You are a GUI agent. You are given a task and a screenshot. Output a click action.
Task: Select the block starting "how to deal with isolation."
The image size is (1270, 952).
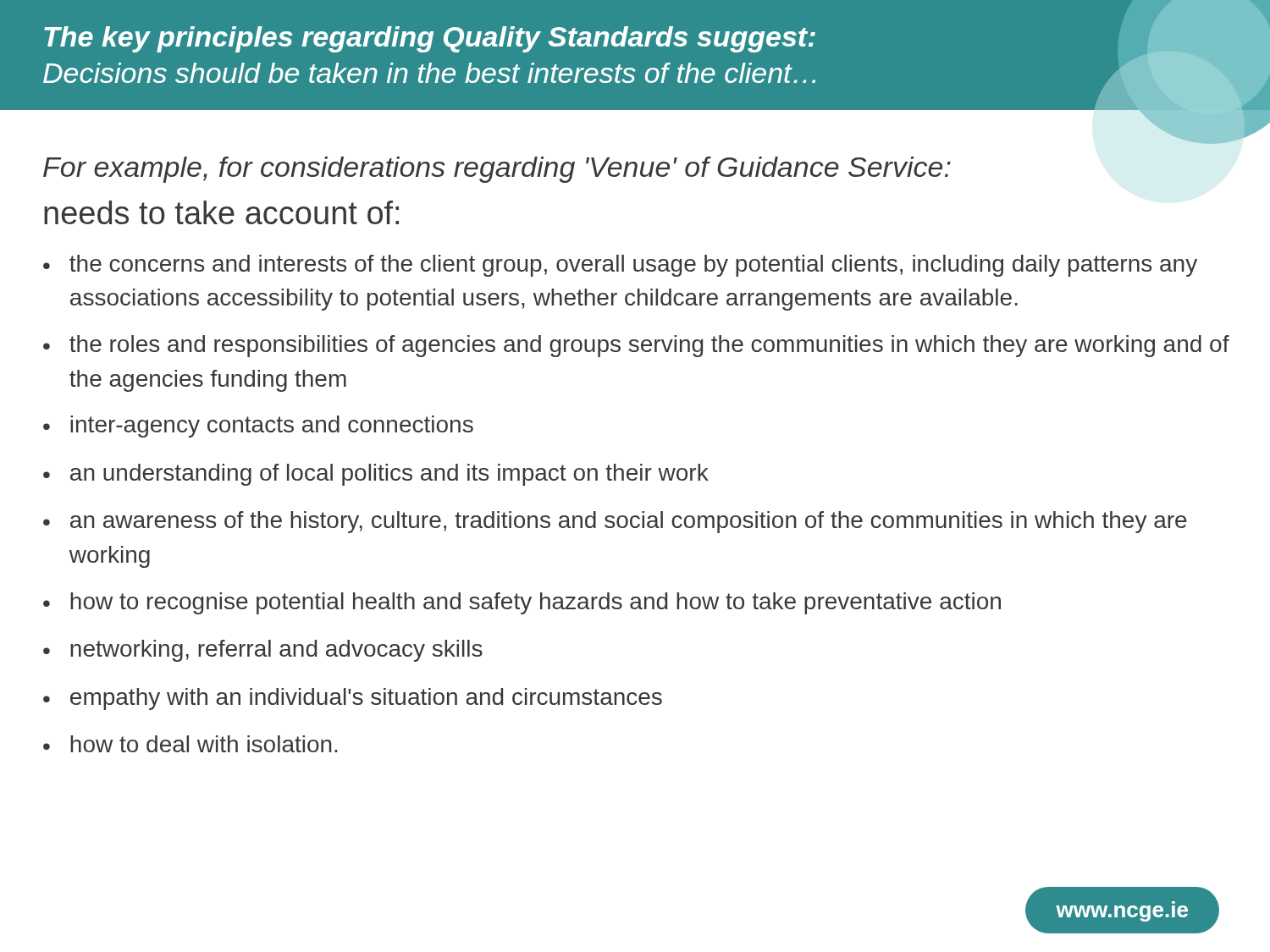(204, 744)
